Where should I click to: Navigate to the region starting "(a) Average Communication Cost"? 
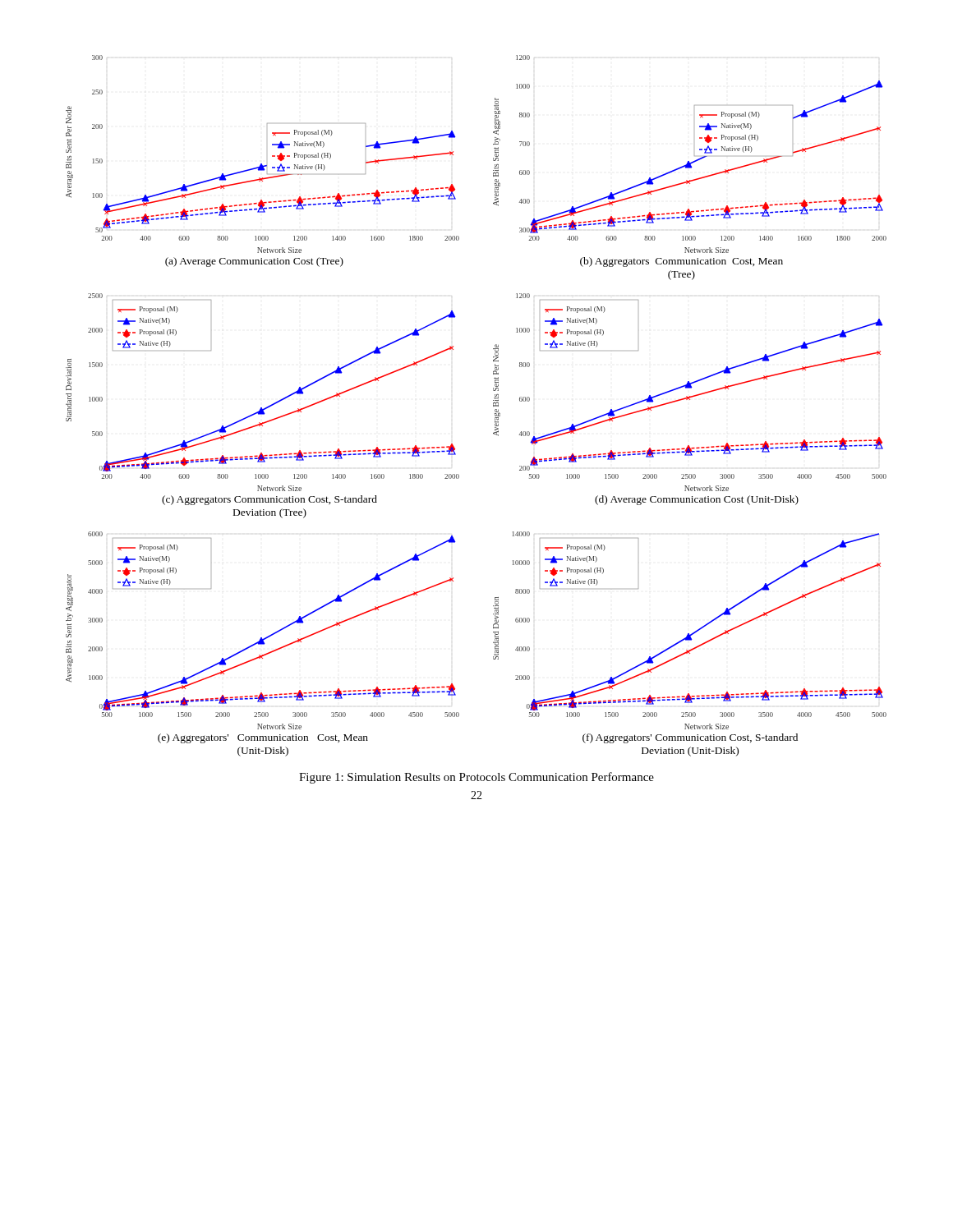coord(254,261)
